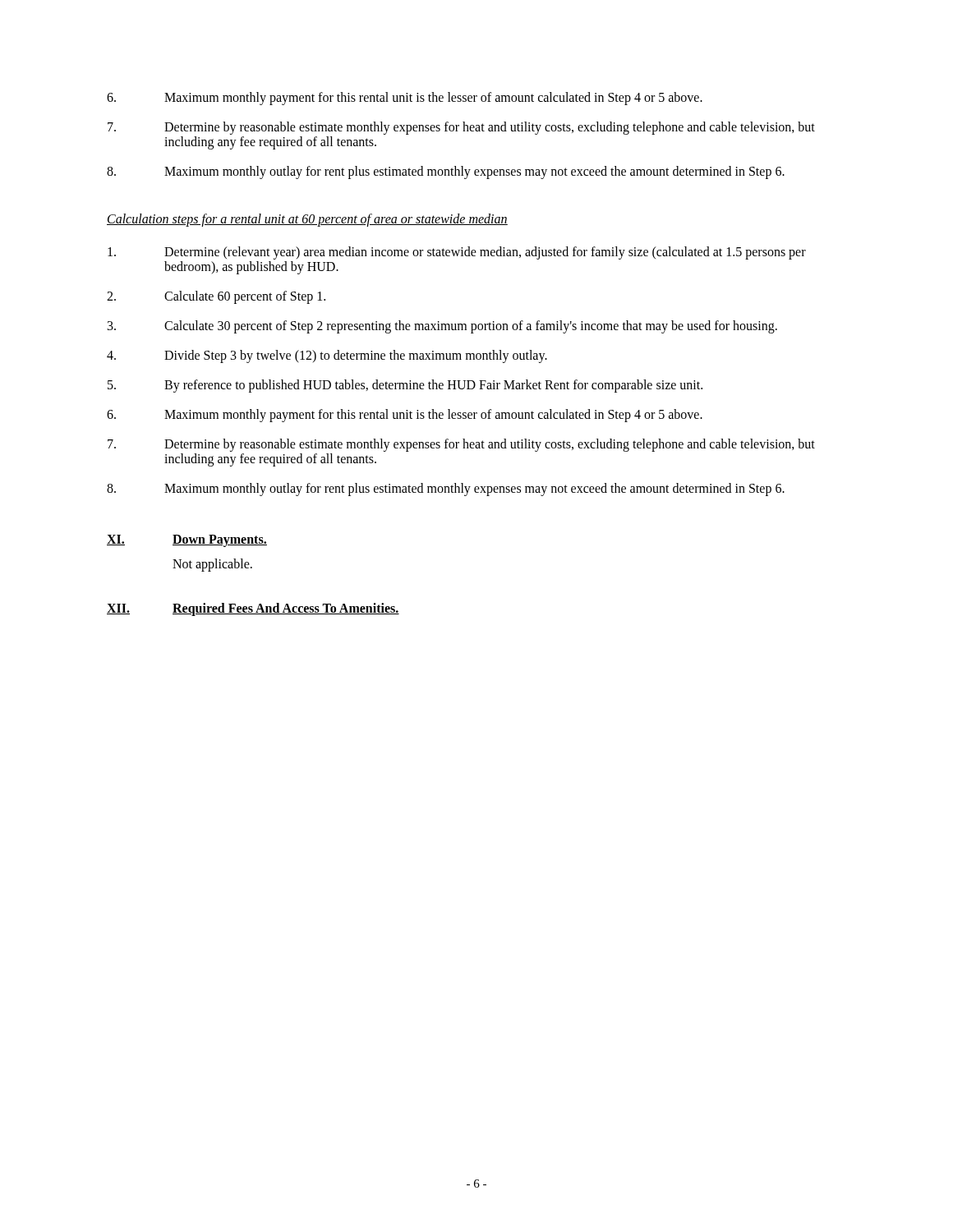Find the block on this page that starts "5. By reference to published"

click(x=476, y=385)
